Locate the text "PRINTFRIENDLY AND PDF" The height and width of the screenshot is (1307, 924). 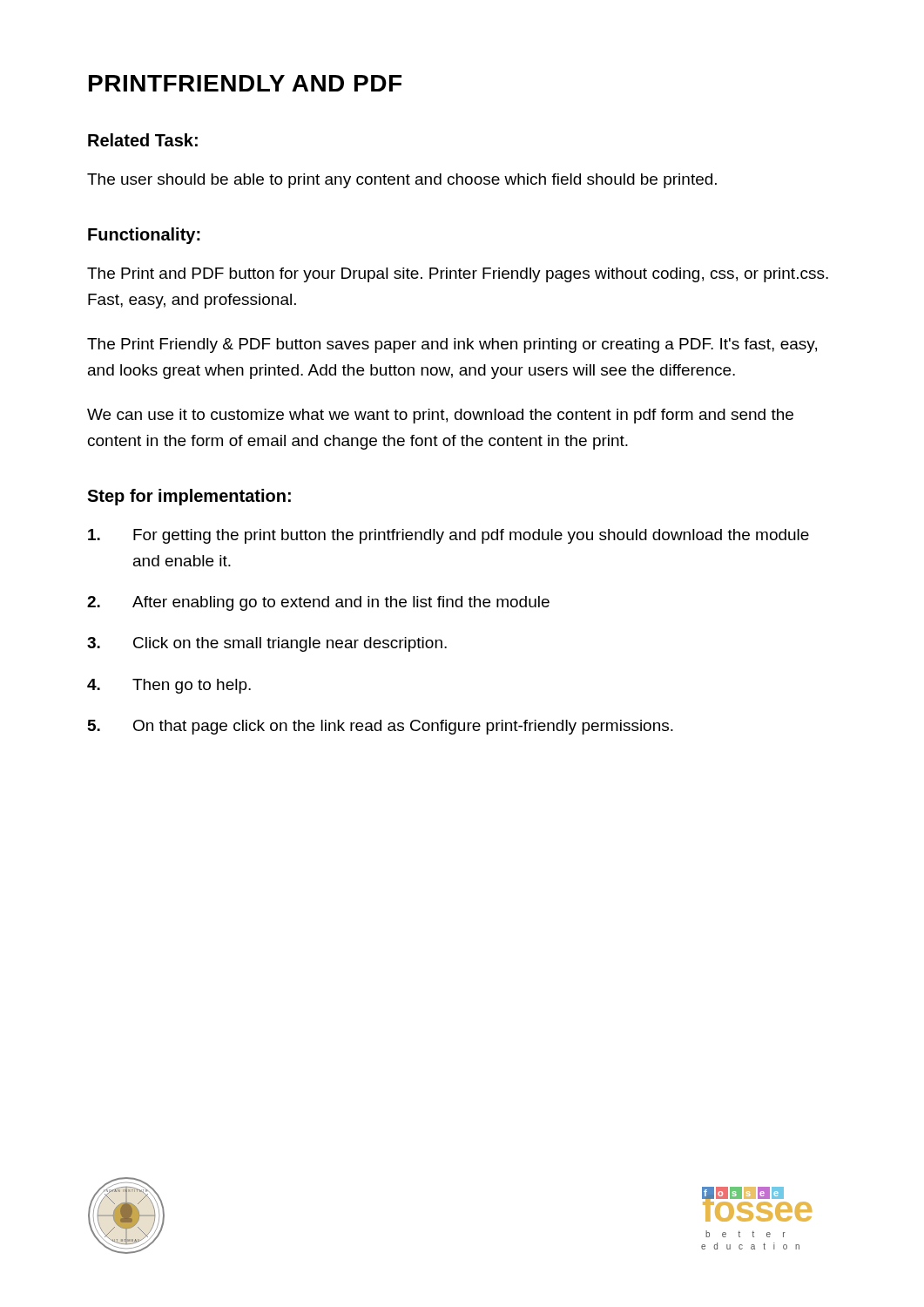click(x=245, y=83)
